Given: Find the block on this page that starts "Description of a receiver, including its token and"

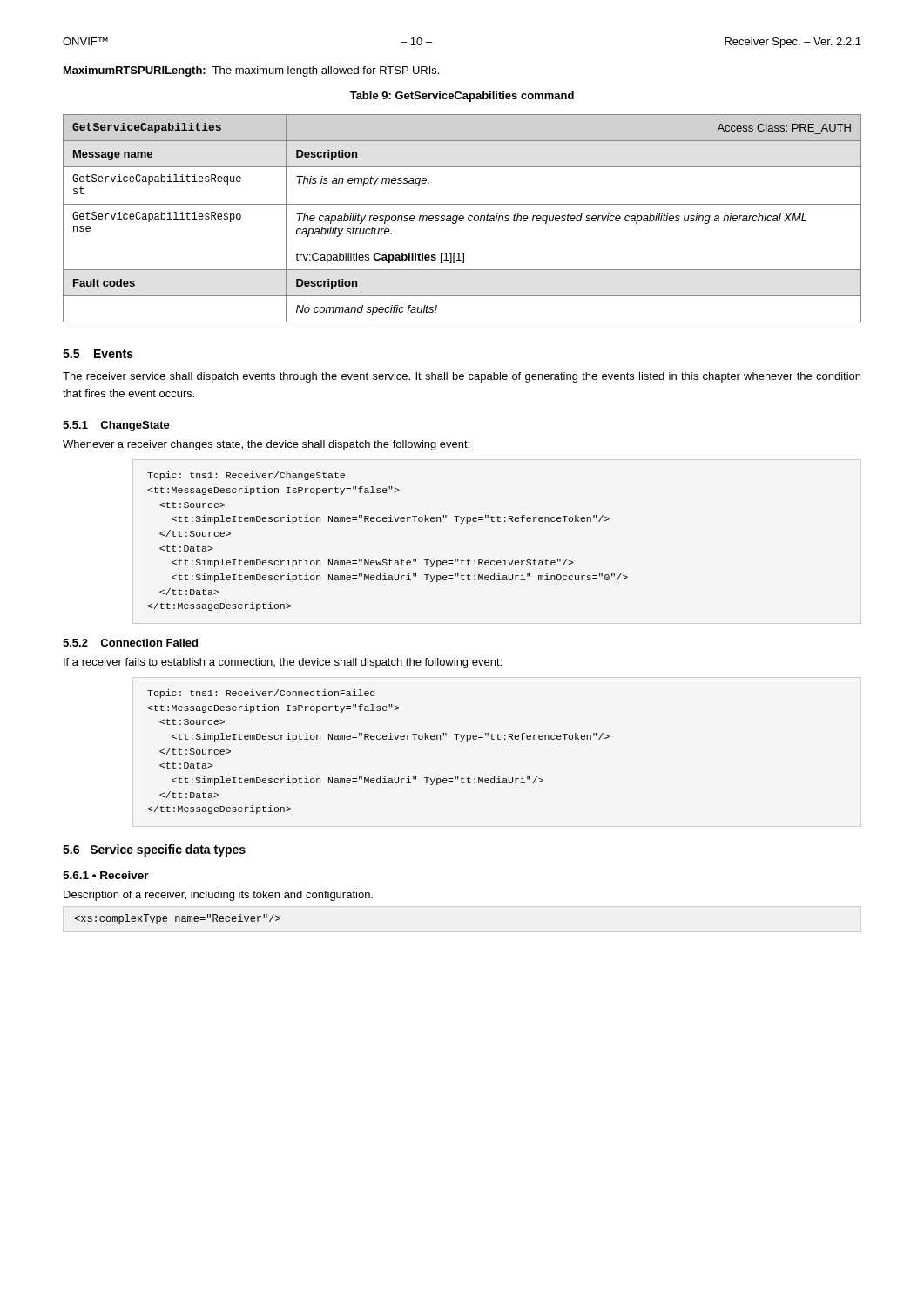Looking at the screenshot, I should [x=218, y=895].
